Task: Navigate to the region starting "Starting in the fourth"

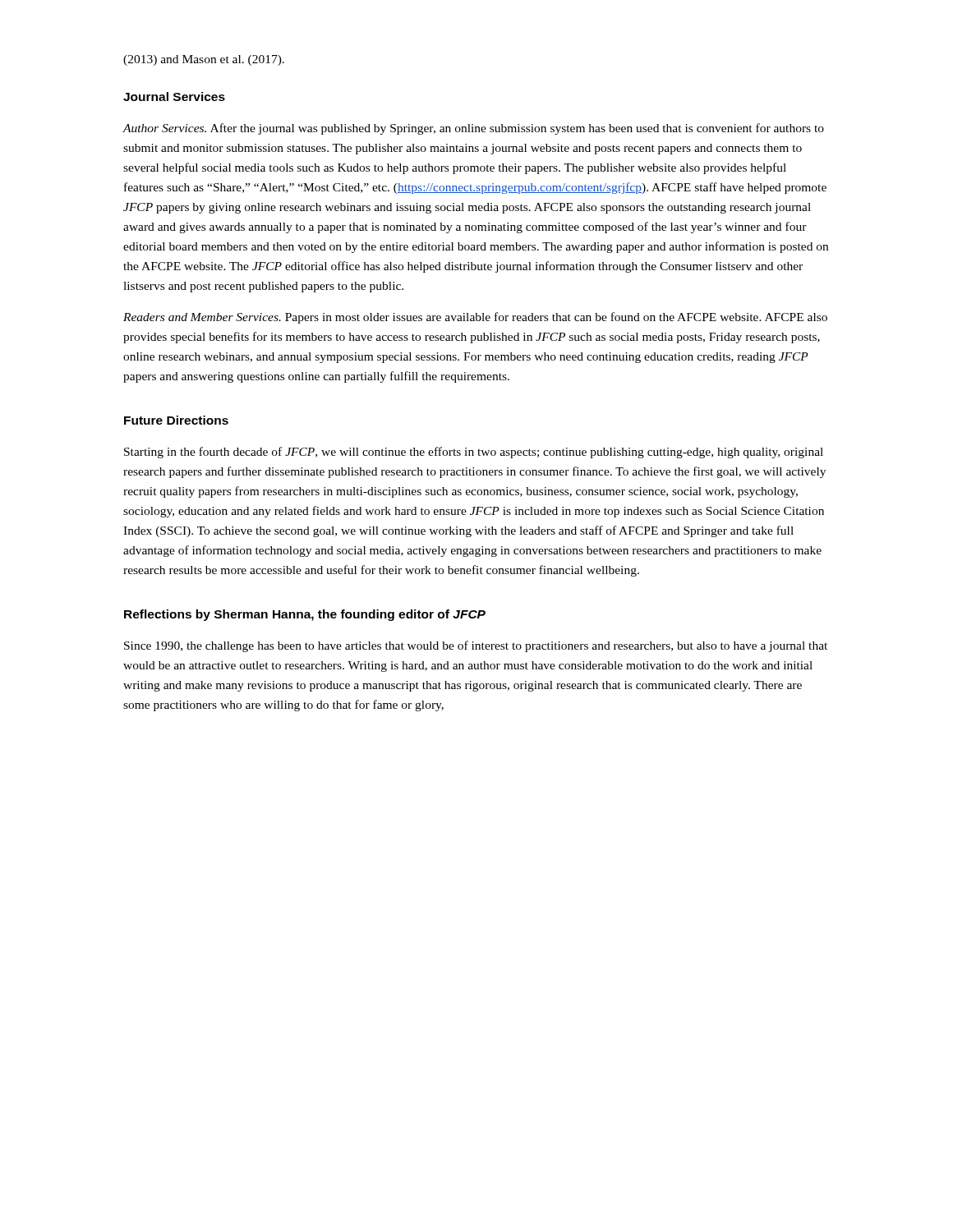Action: tap(475, 511)
